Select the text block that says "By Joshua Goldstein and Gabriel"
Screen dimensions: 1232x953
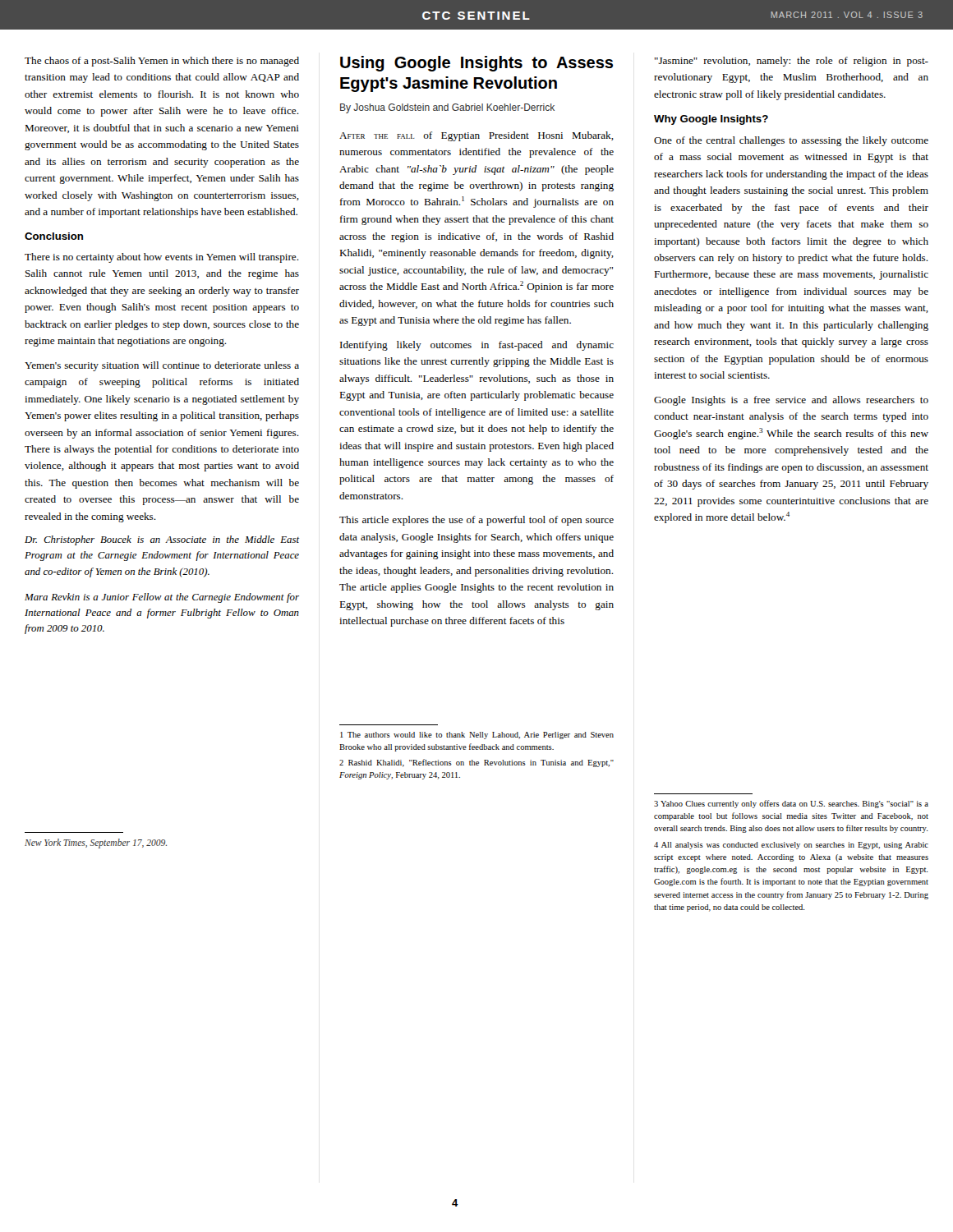coord(476,108)
